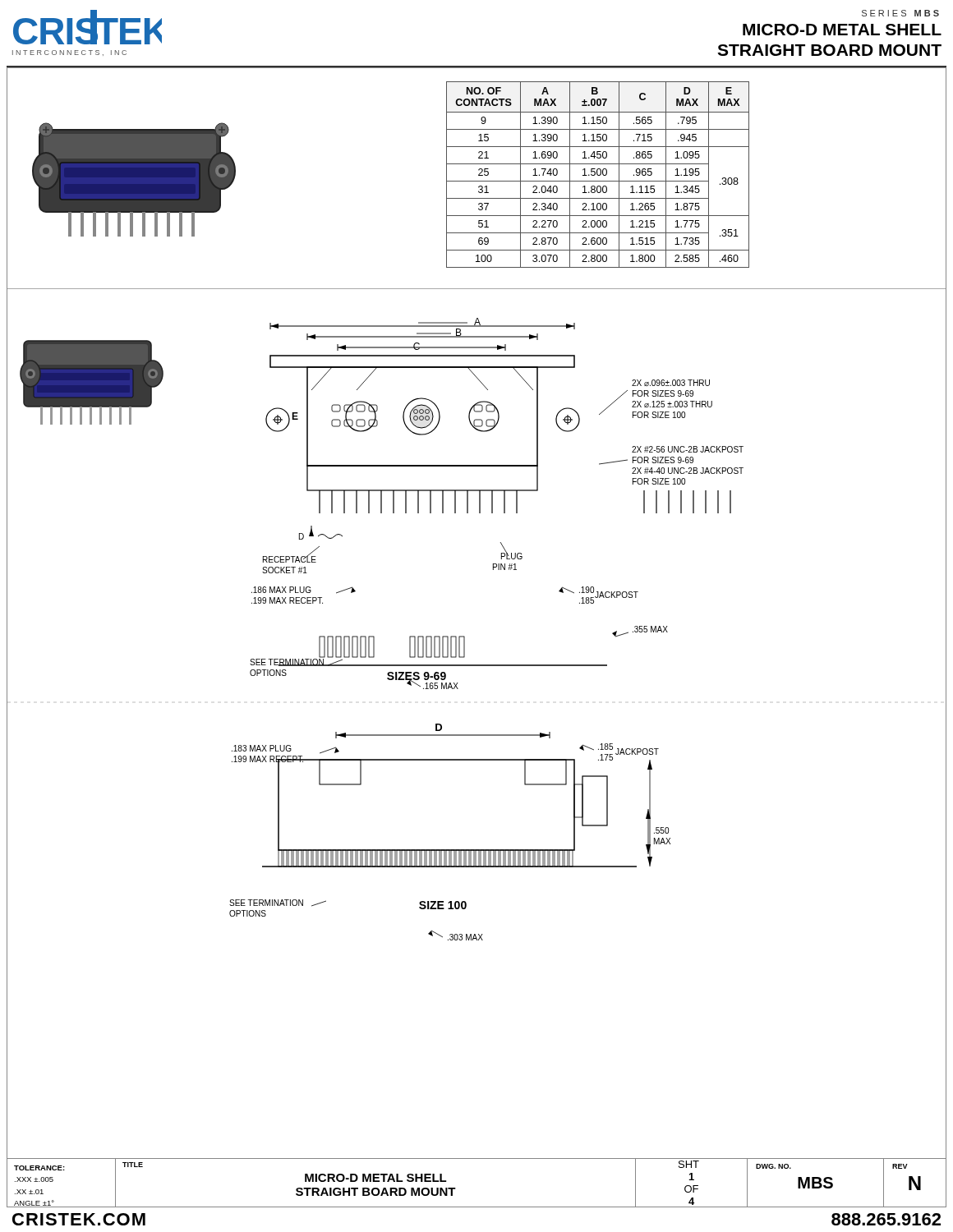Locate the table with the text "E MAX"
This screenshot has width=953, height=1232.
tap(598, 181)
